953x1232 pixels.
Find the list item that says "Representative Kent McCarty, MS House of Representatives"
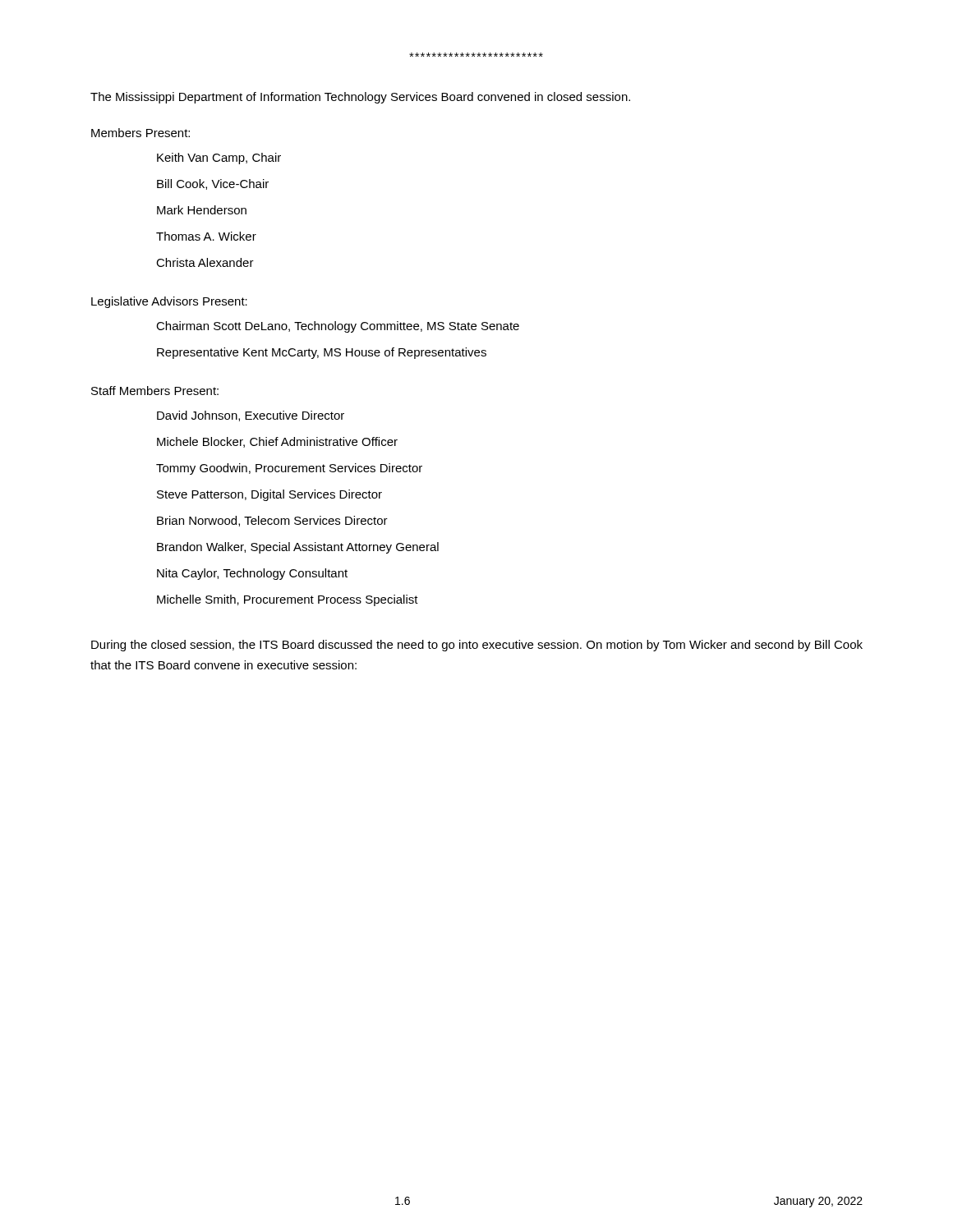(321, 352)
